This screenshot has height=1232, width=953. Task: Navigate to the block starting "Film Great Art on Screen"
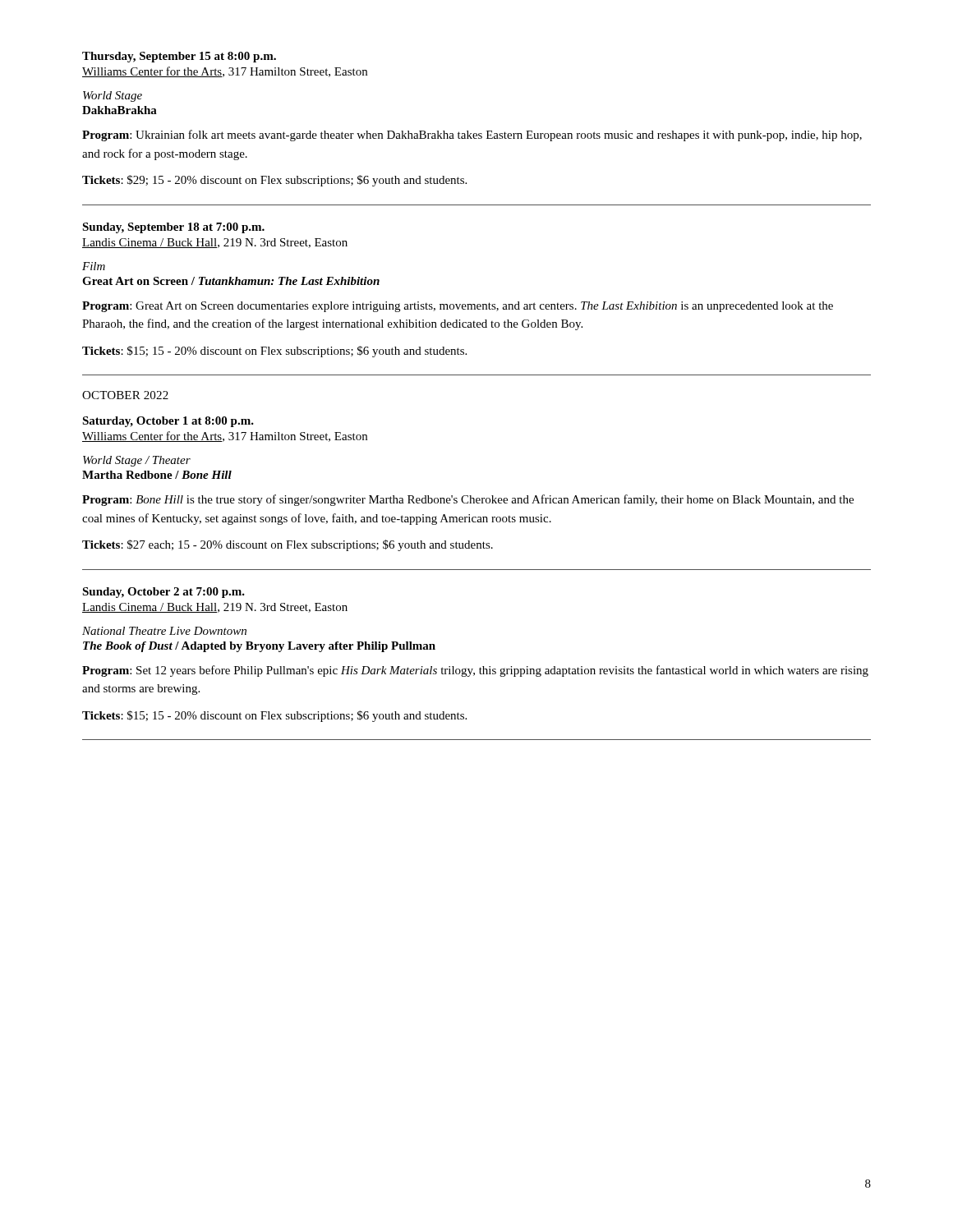tap(94, 266)
